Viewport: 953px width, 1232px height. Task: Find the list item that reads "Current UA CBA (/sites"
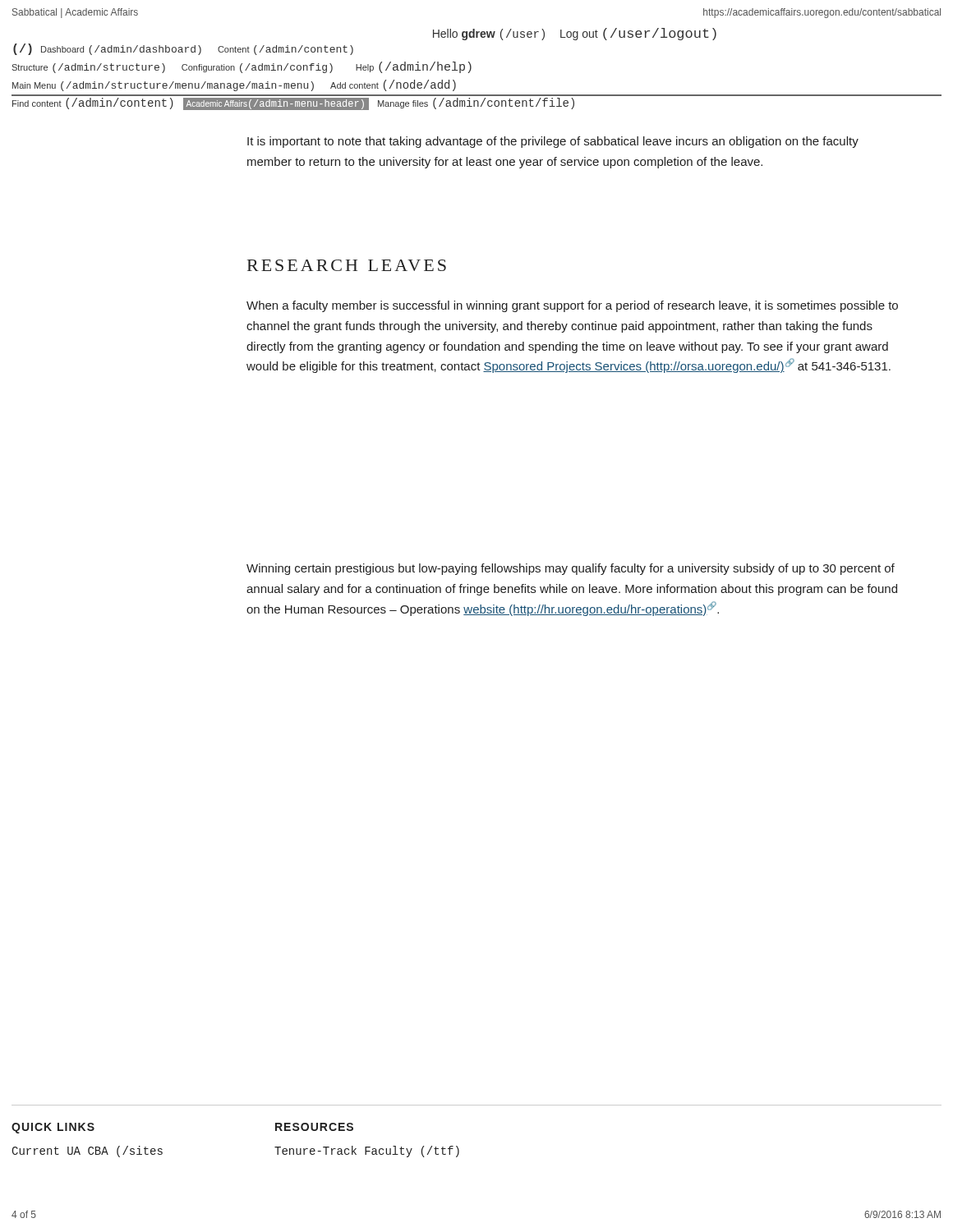pos(87,1151)
